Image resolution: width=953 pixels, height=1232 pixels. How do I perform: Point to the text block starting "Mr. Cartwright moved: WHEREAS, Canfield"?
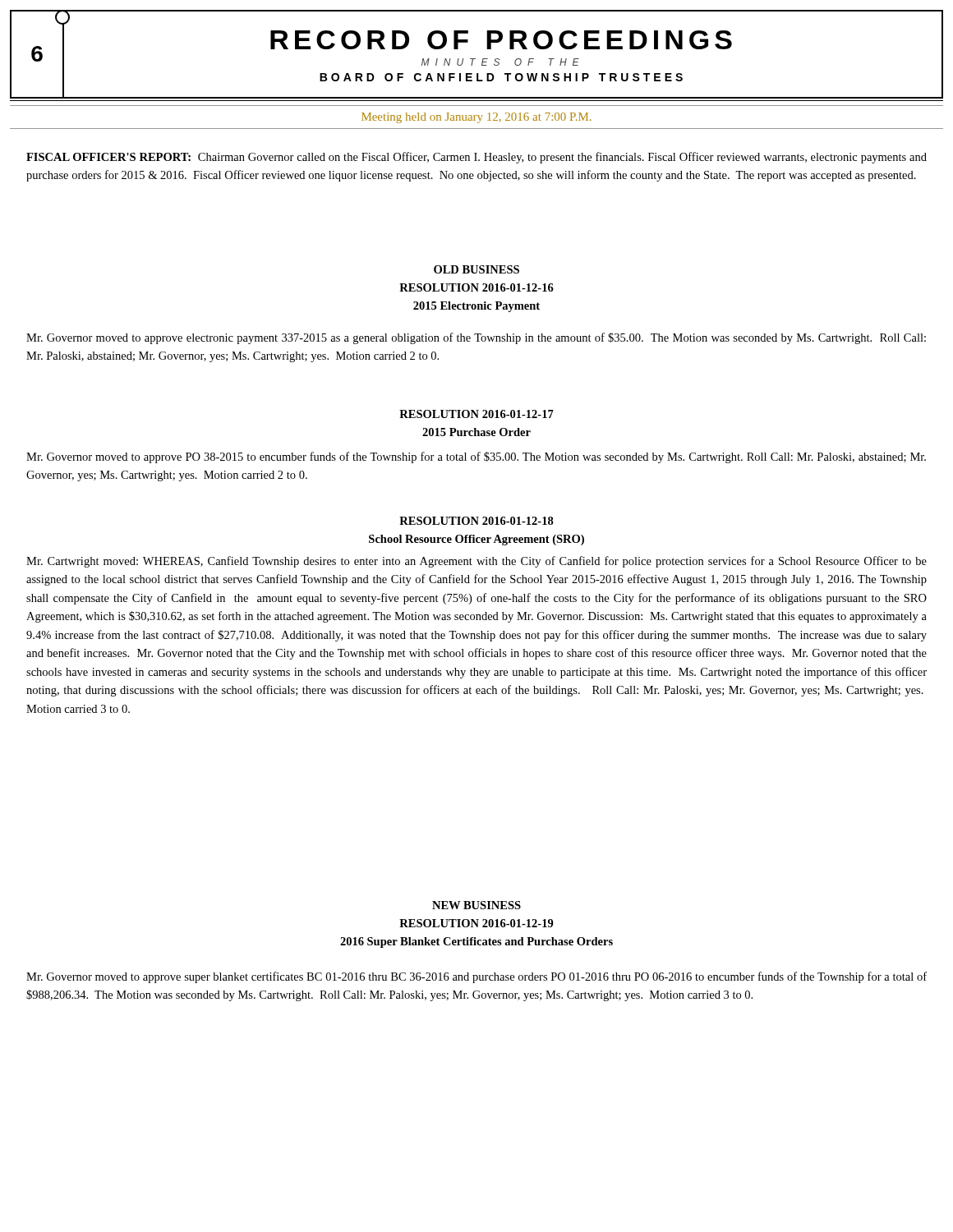pos(476,635)
